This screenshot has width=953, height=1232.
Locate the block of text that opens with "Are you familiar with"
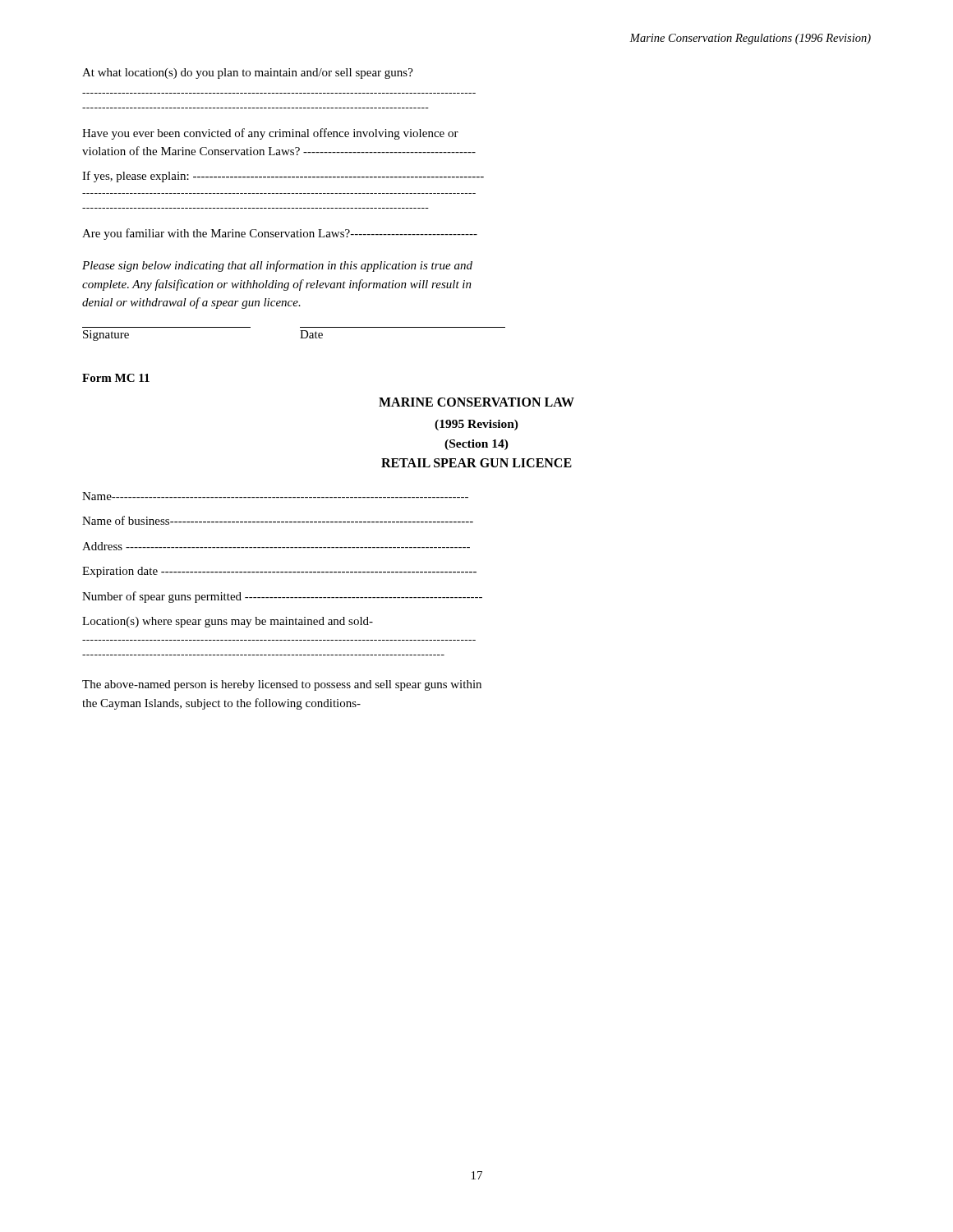tap(280, 234)
